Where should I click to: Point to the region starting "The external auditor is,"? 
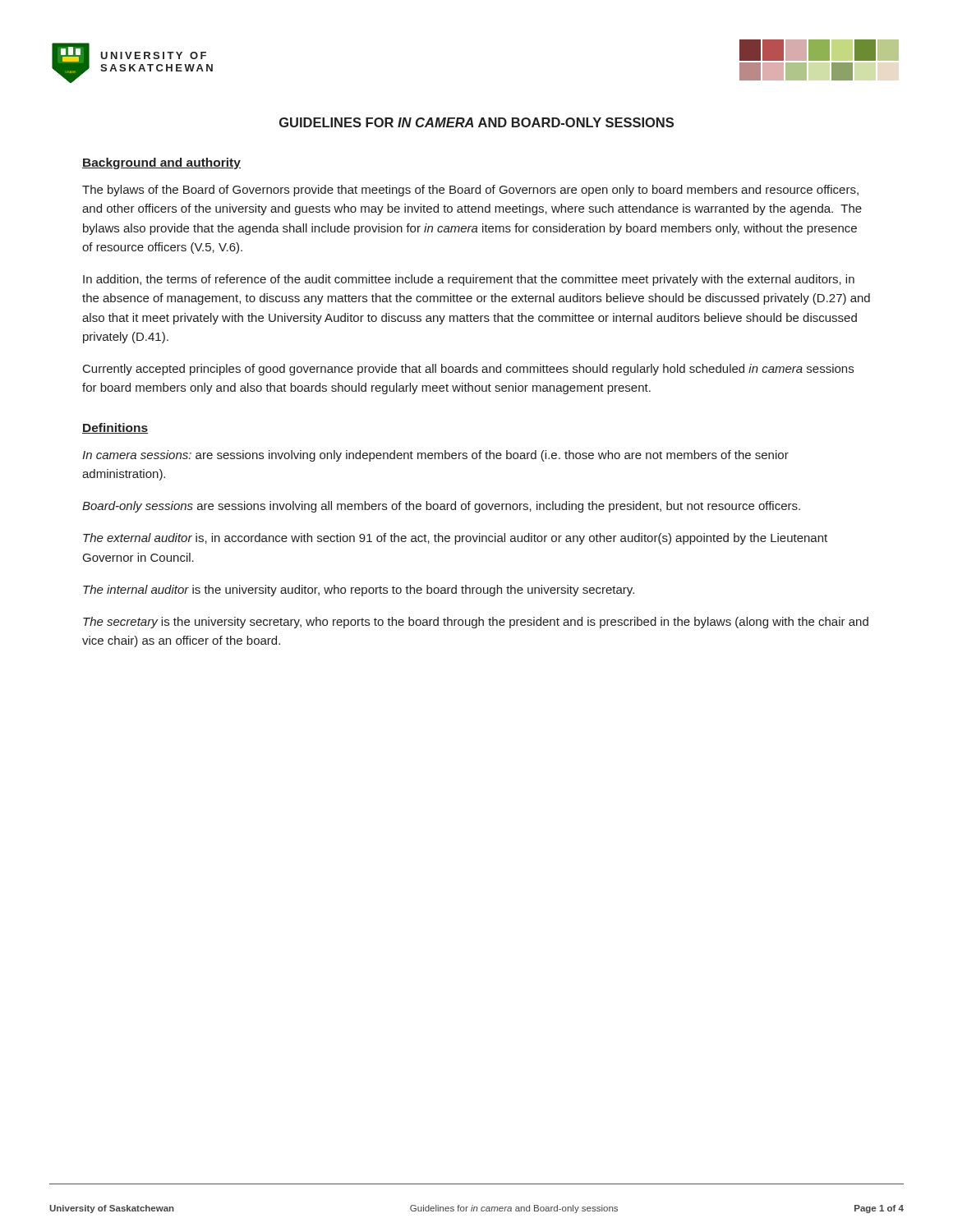coord(455,547)
